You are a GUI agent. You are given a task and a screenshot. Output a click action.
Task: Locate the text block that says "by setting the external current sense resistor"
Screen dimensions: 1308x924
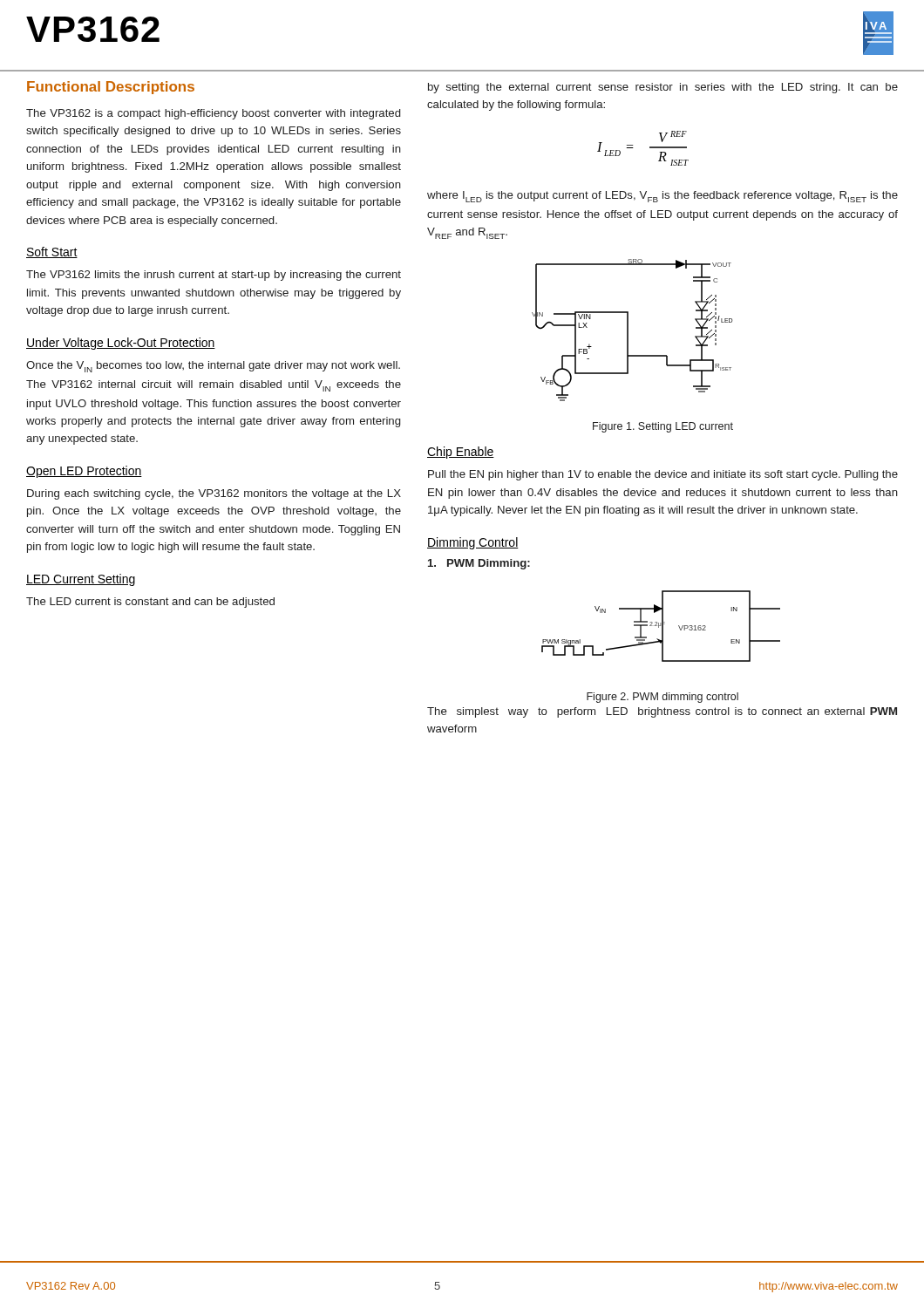[663, 96]
